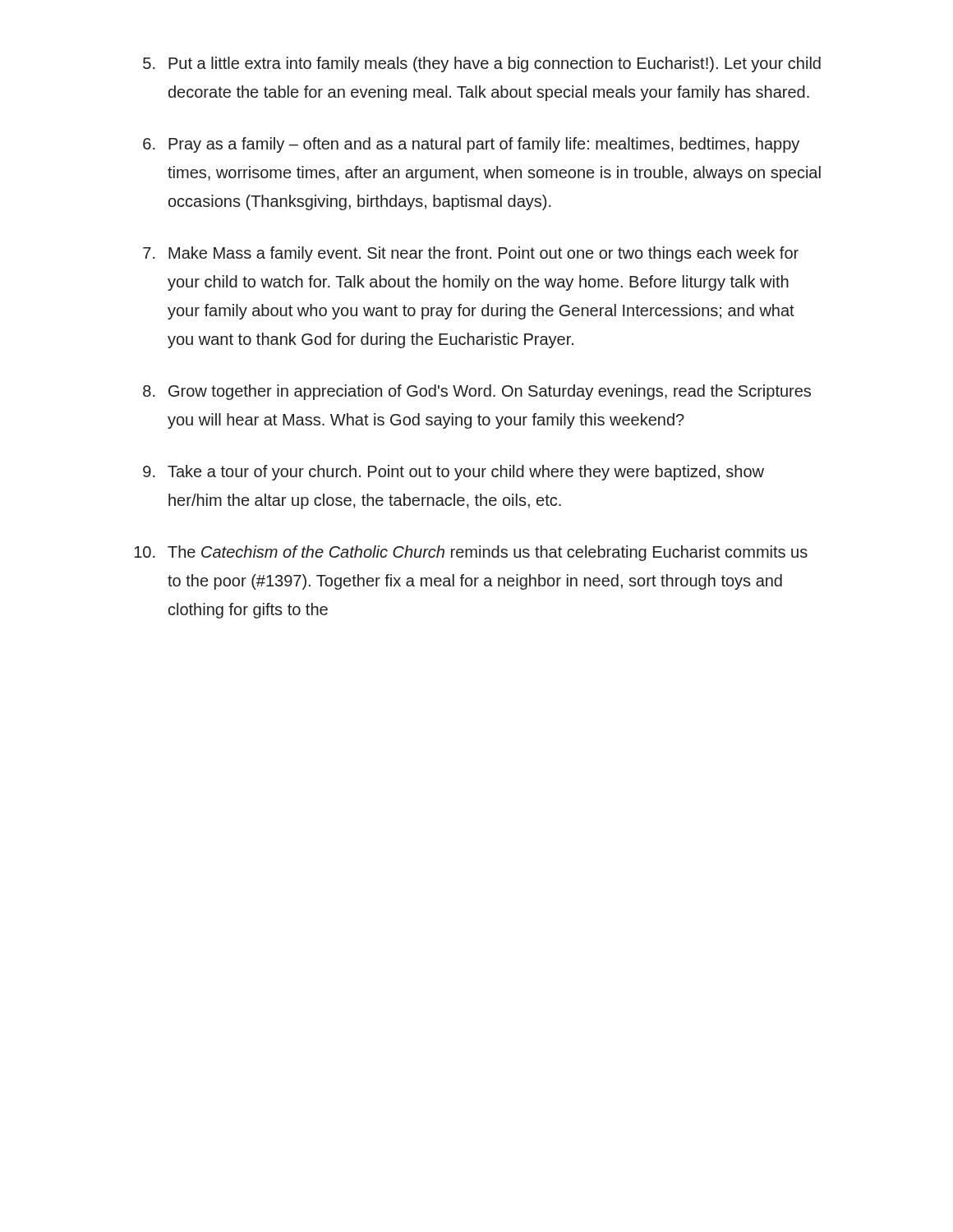
Task: Click the passage that begins "8. Grow together in"
Action: click(x=464, y=406)
